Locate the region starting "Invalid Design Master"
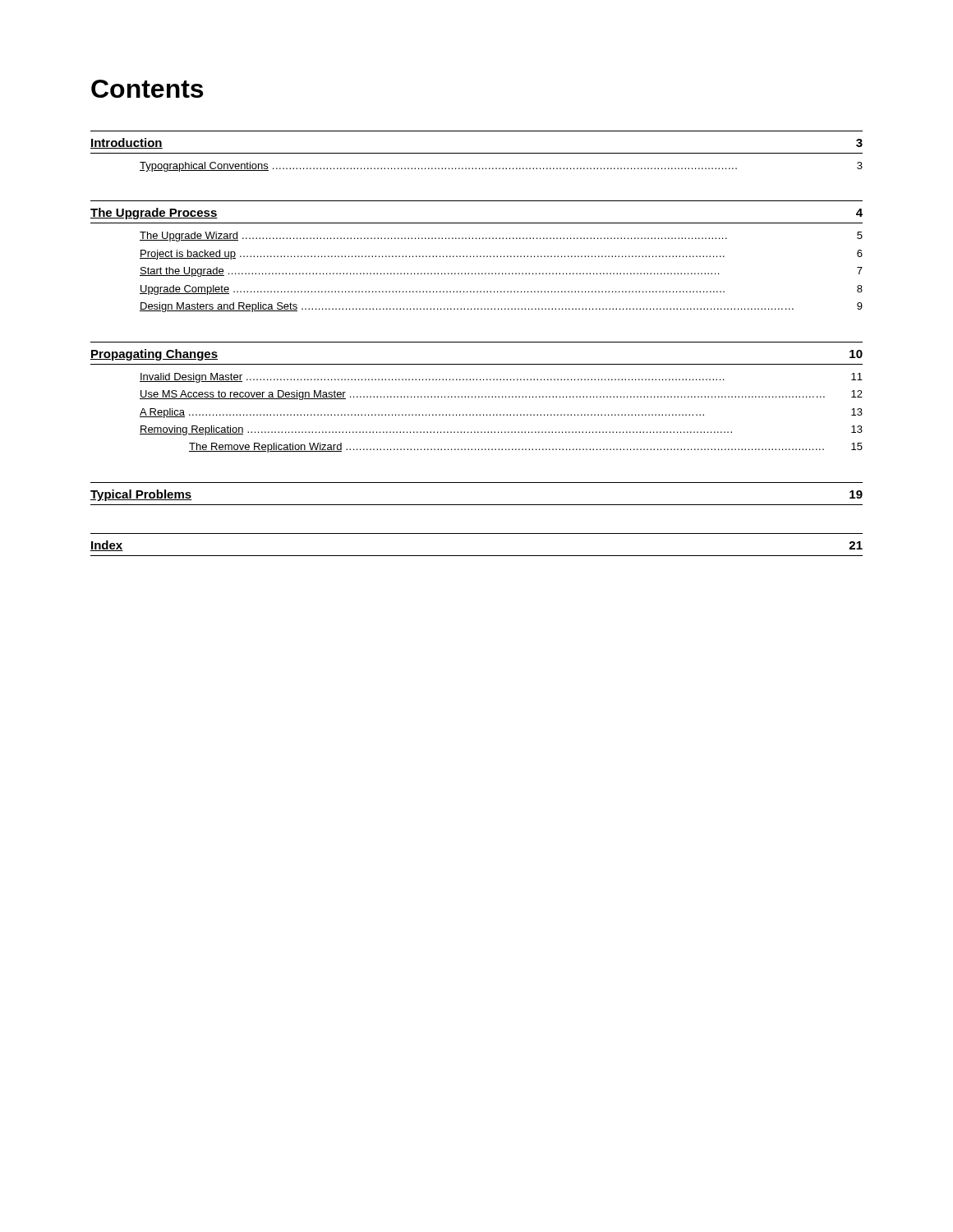The width and height of the screenshot is (953, 1232). tap(501, 376)
